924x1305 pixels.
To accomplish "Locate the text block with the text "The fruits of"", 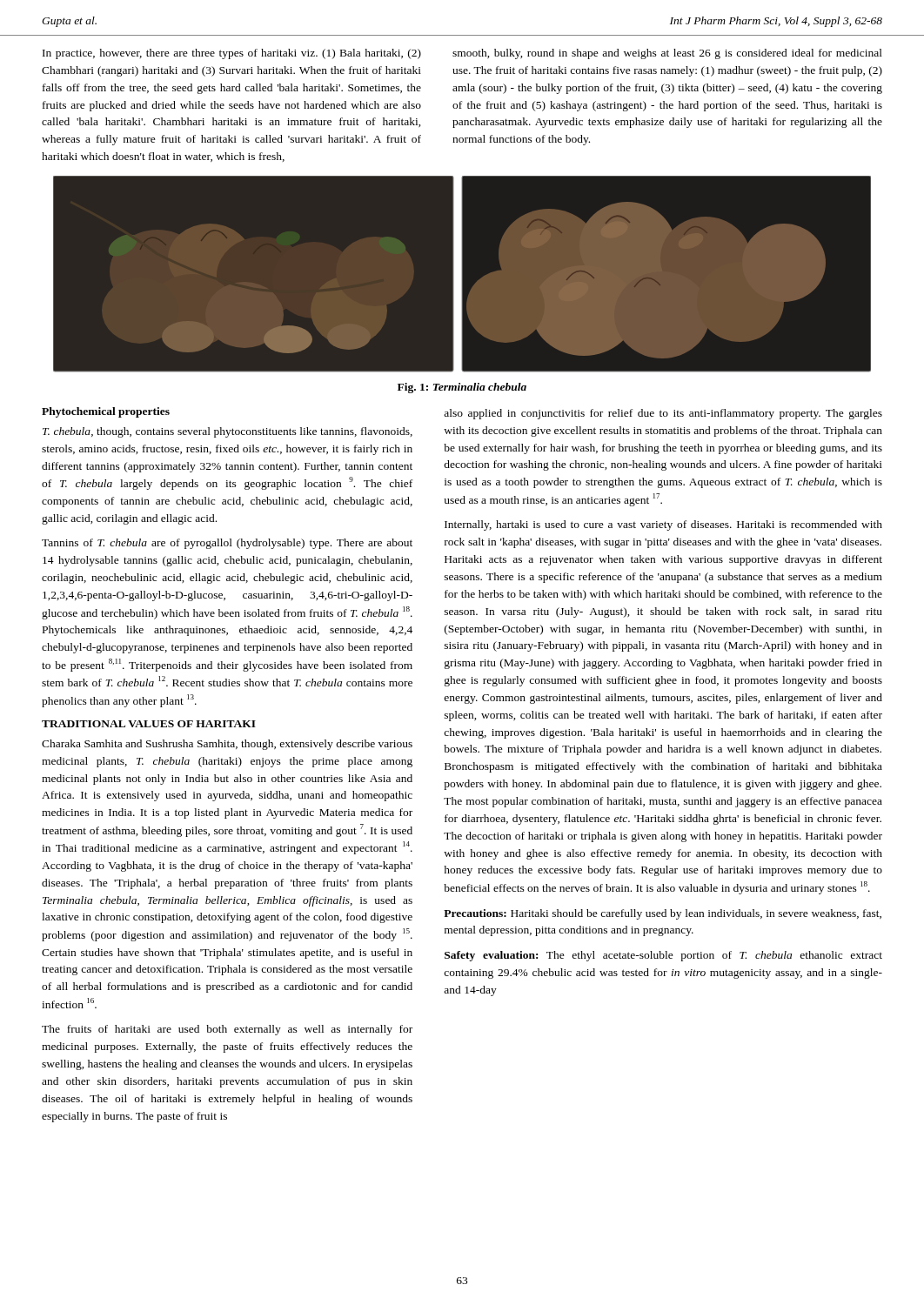I will click(x=227, y=1072).
